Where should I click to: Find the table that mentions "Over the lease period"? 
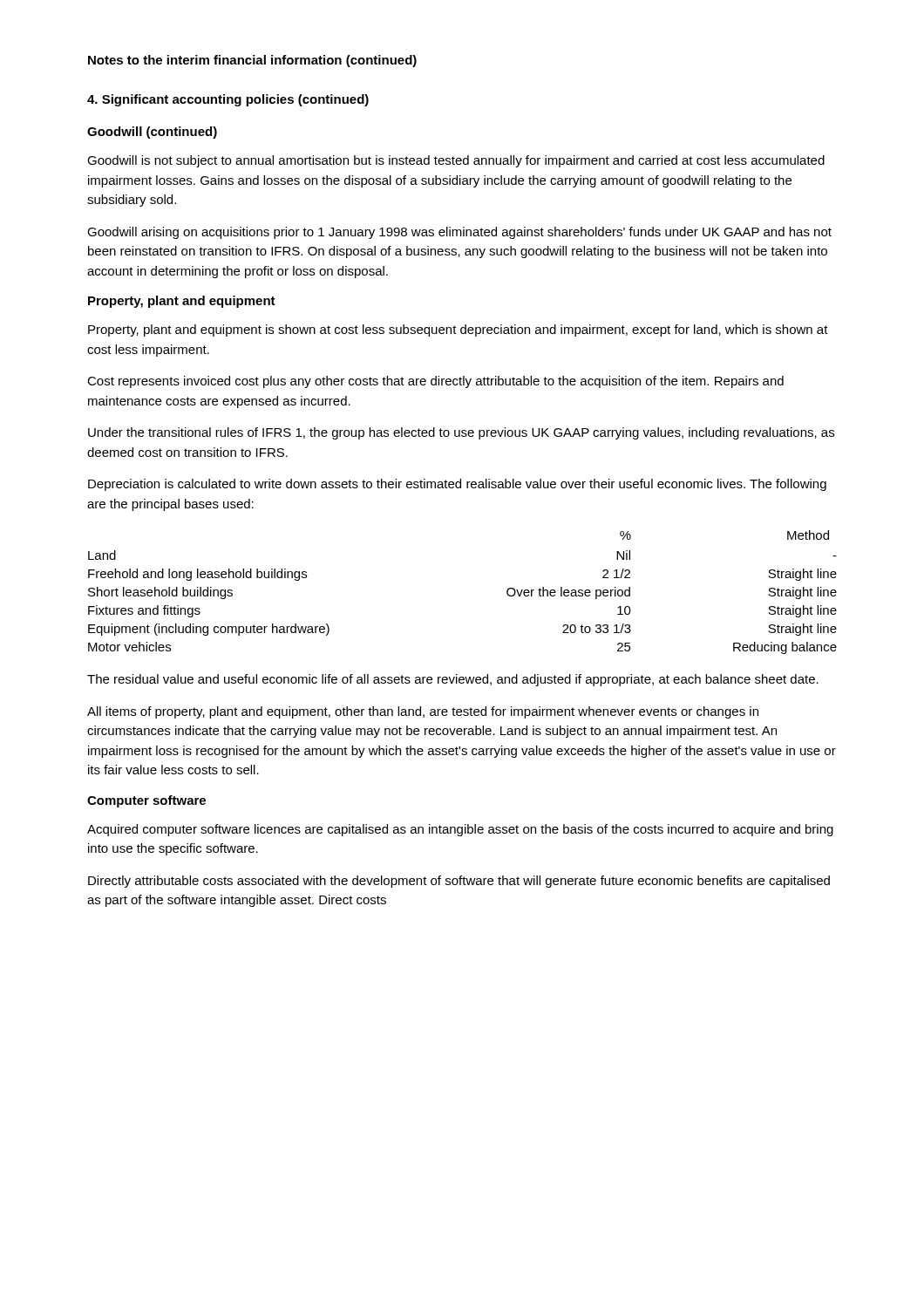(462, 591)
